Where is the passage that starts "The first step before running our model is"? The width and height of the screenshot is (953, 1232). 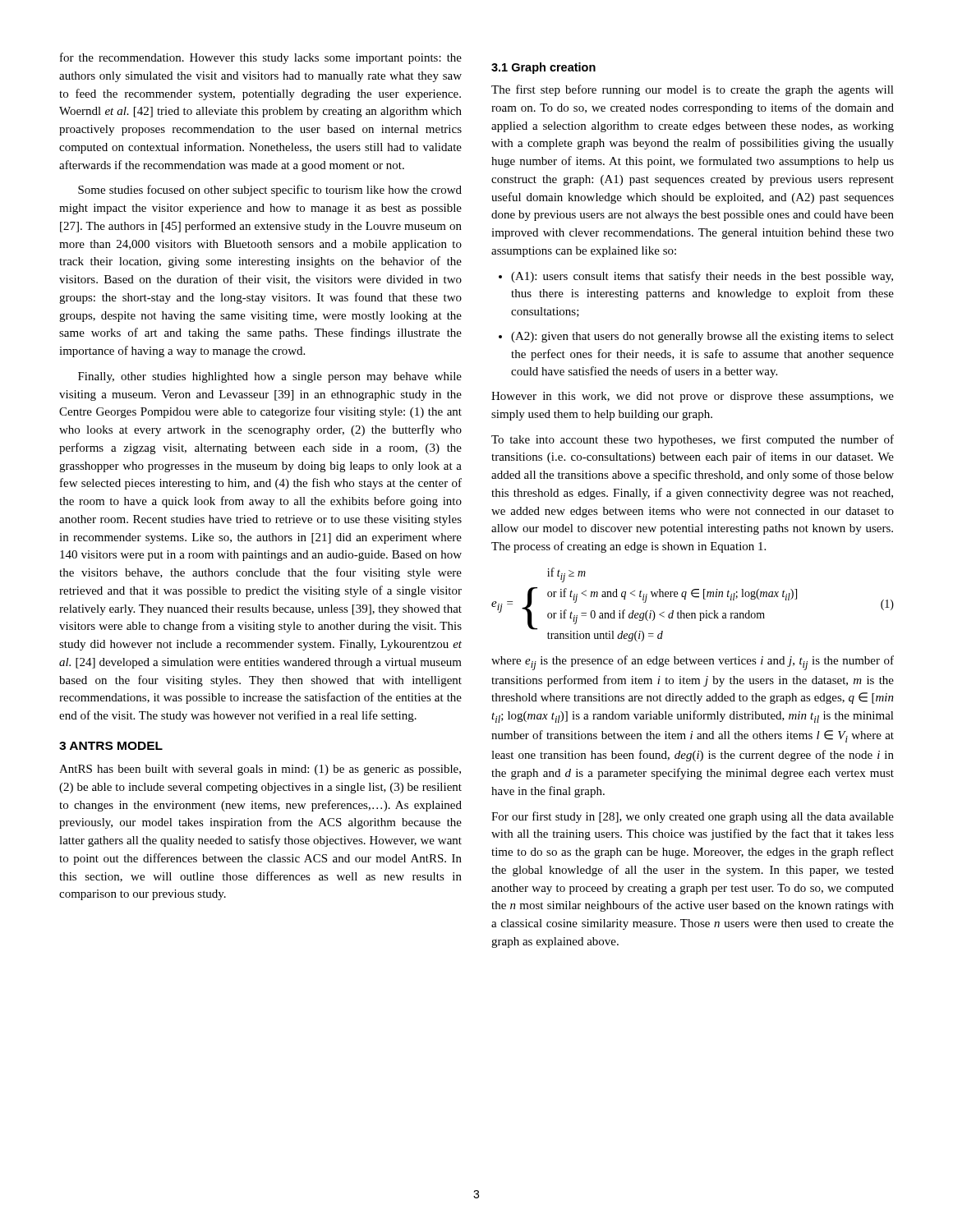[693, 171]
